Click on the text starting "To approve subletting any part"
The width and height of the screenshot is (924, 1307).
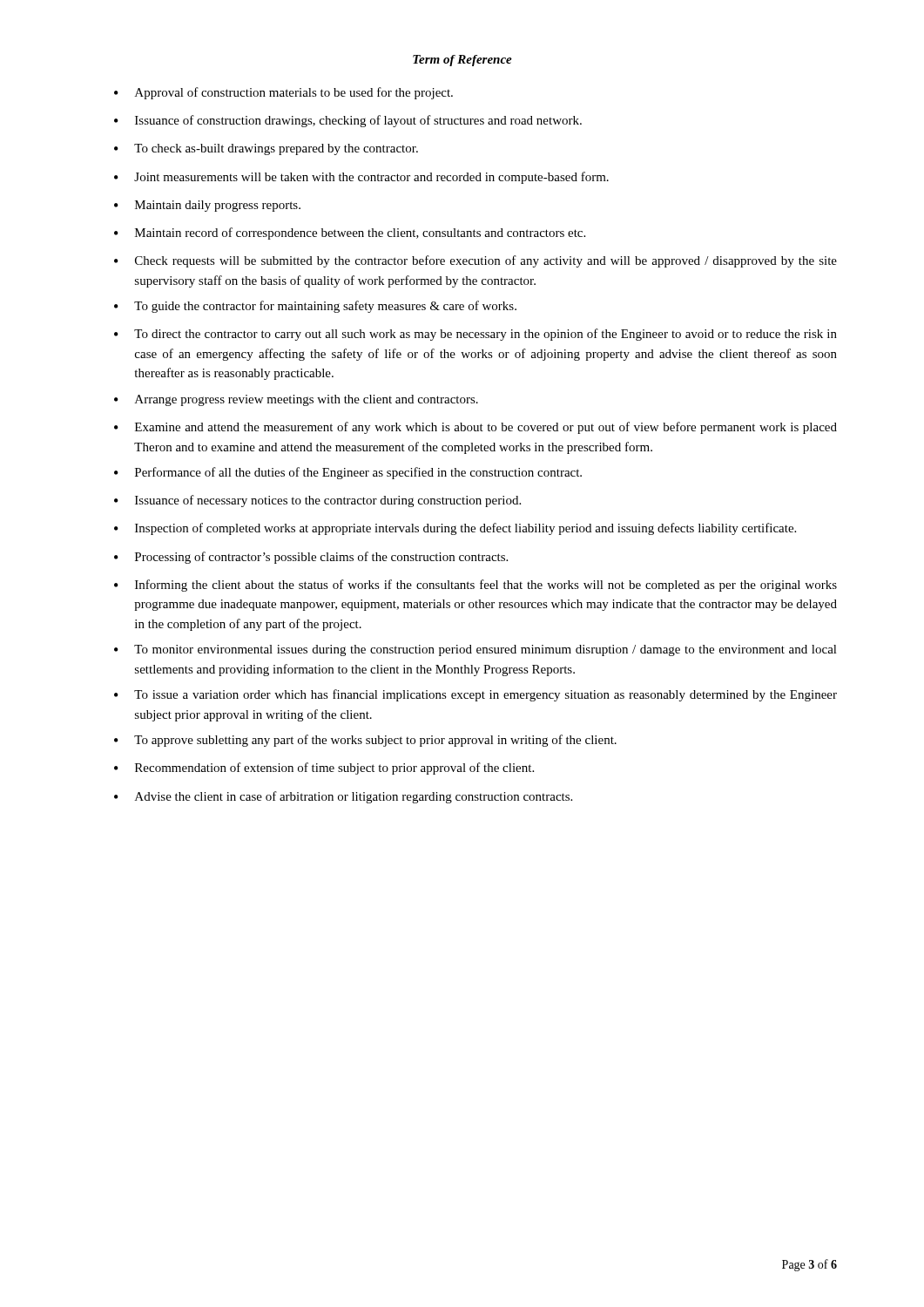pyautogui.click(x=486, y=740)
